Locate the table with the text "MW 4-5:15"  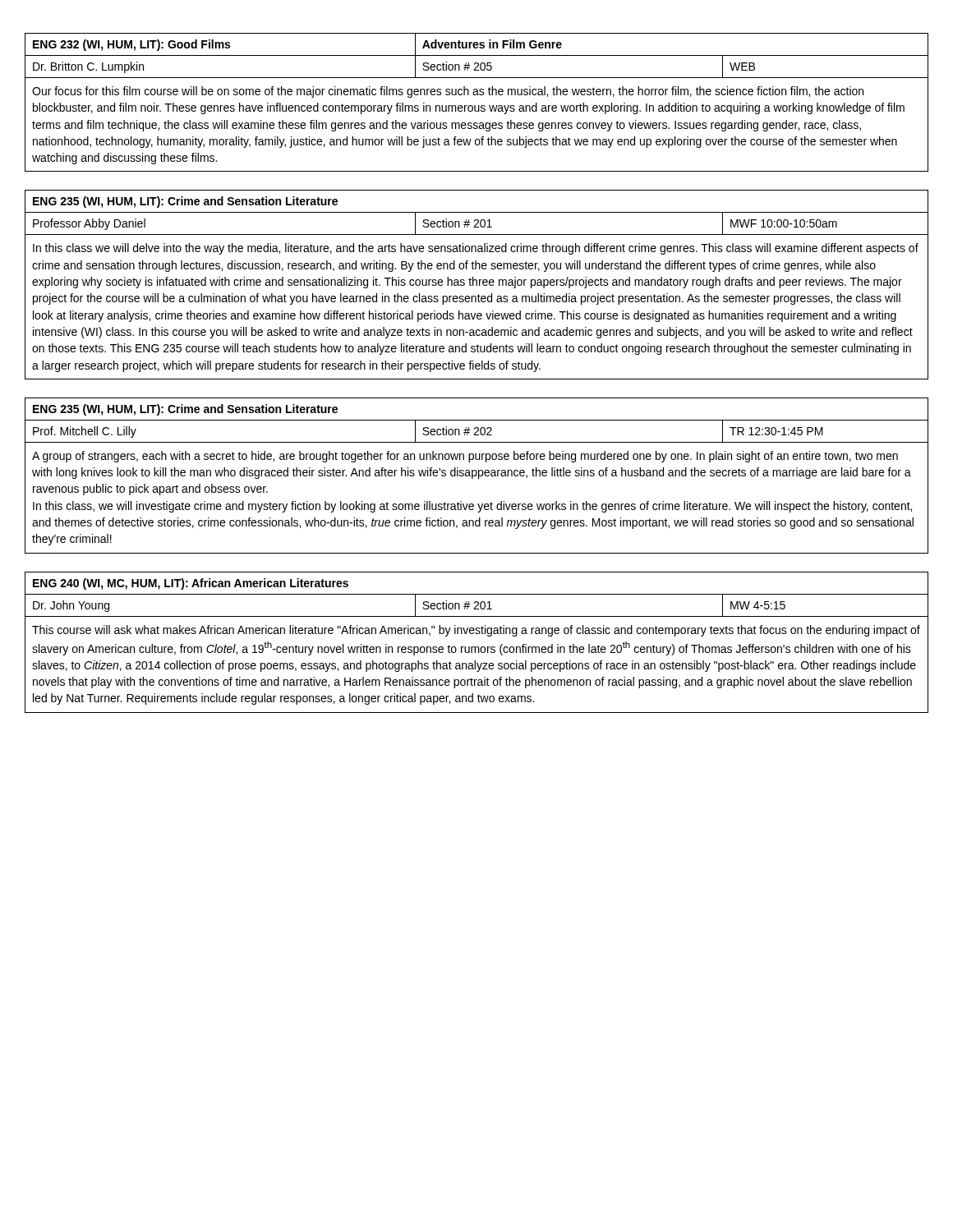(476, 642)
